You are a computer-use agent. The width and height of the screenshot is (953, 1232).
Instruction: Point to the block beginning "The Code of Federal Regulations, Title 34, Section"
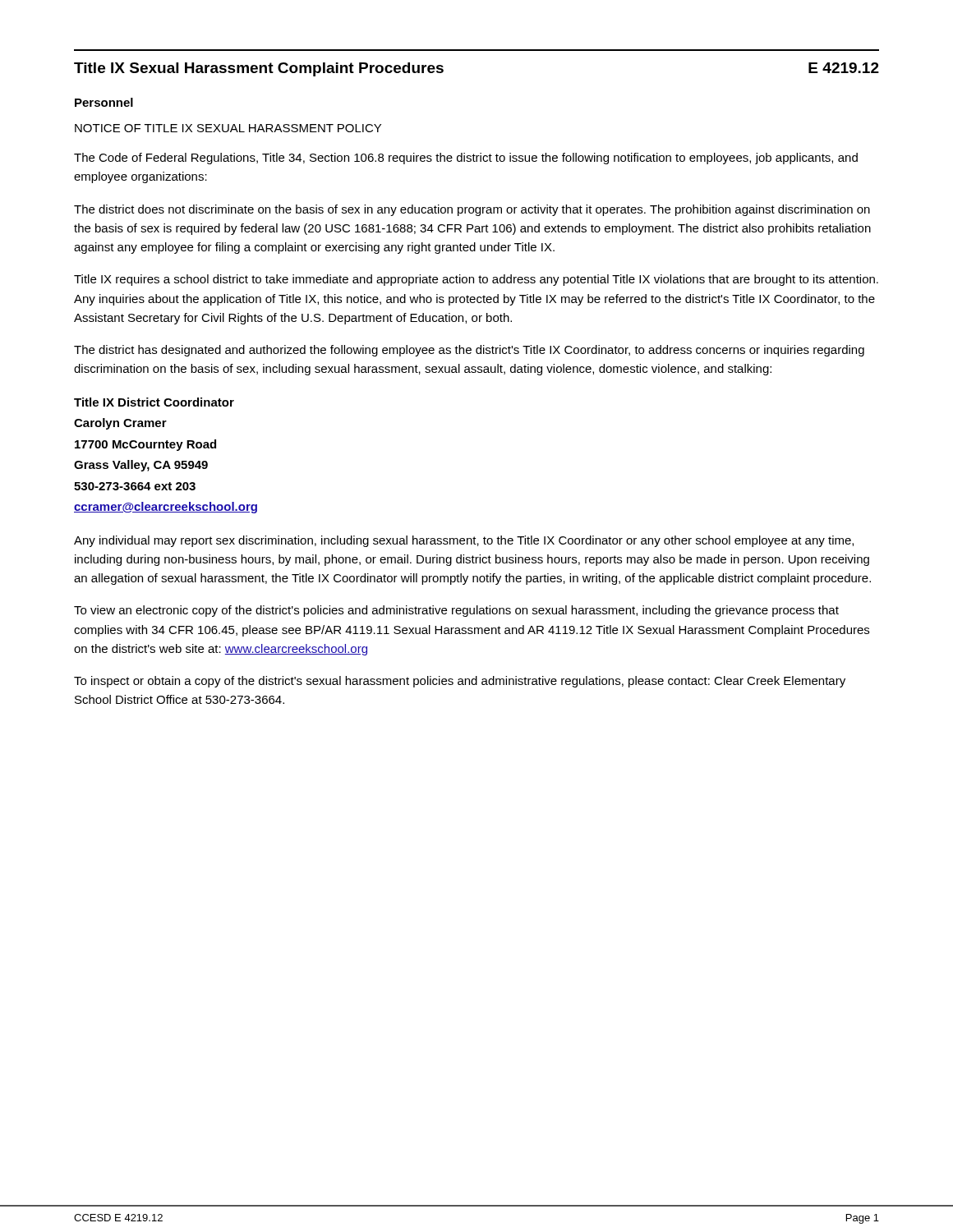tap(466, 167)
